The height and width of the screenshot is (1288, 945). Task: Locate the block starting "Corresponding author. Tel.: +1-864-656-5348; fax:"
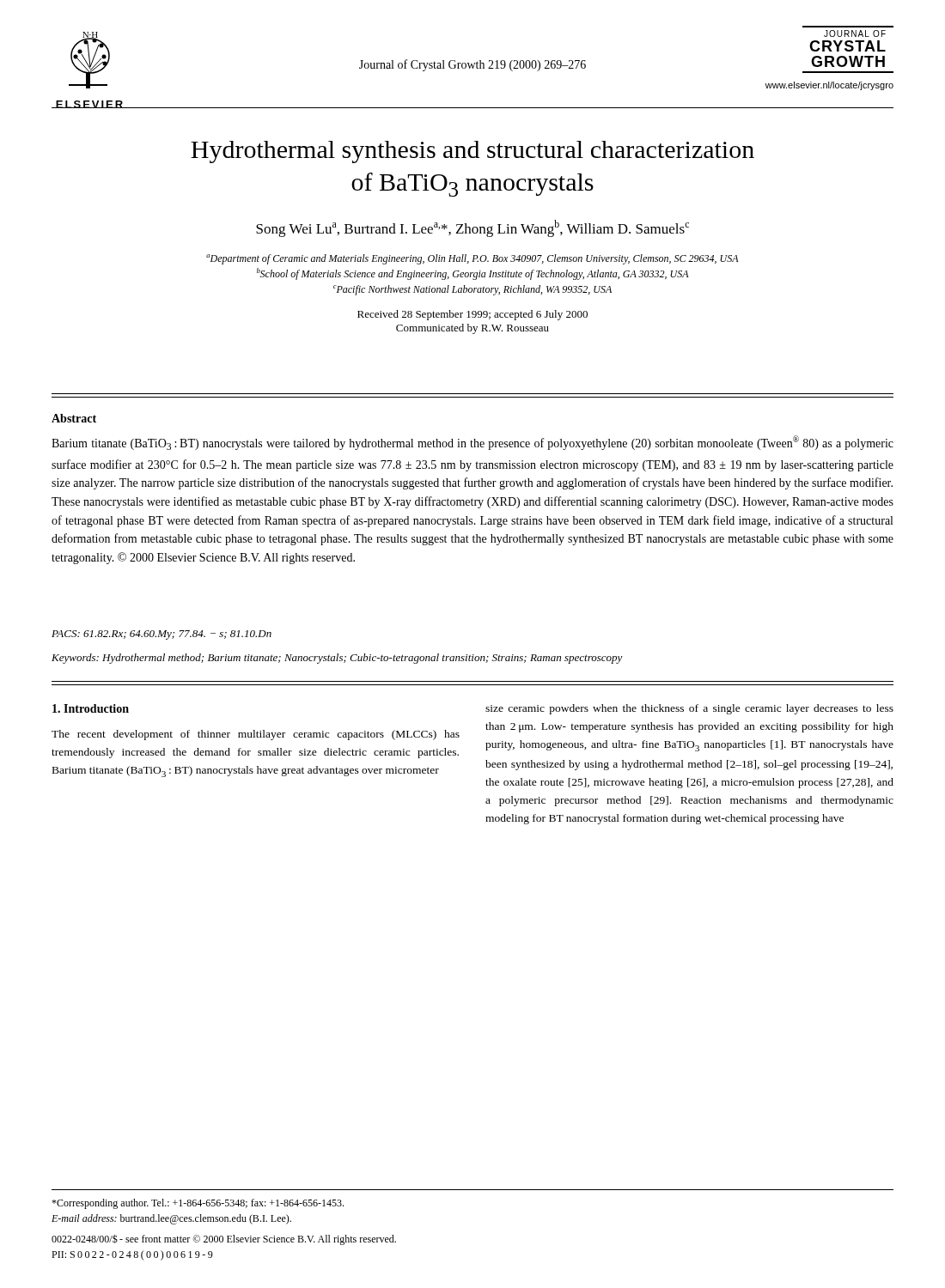198,1211
